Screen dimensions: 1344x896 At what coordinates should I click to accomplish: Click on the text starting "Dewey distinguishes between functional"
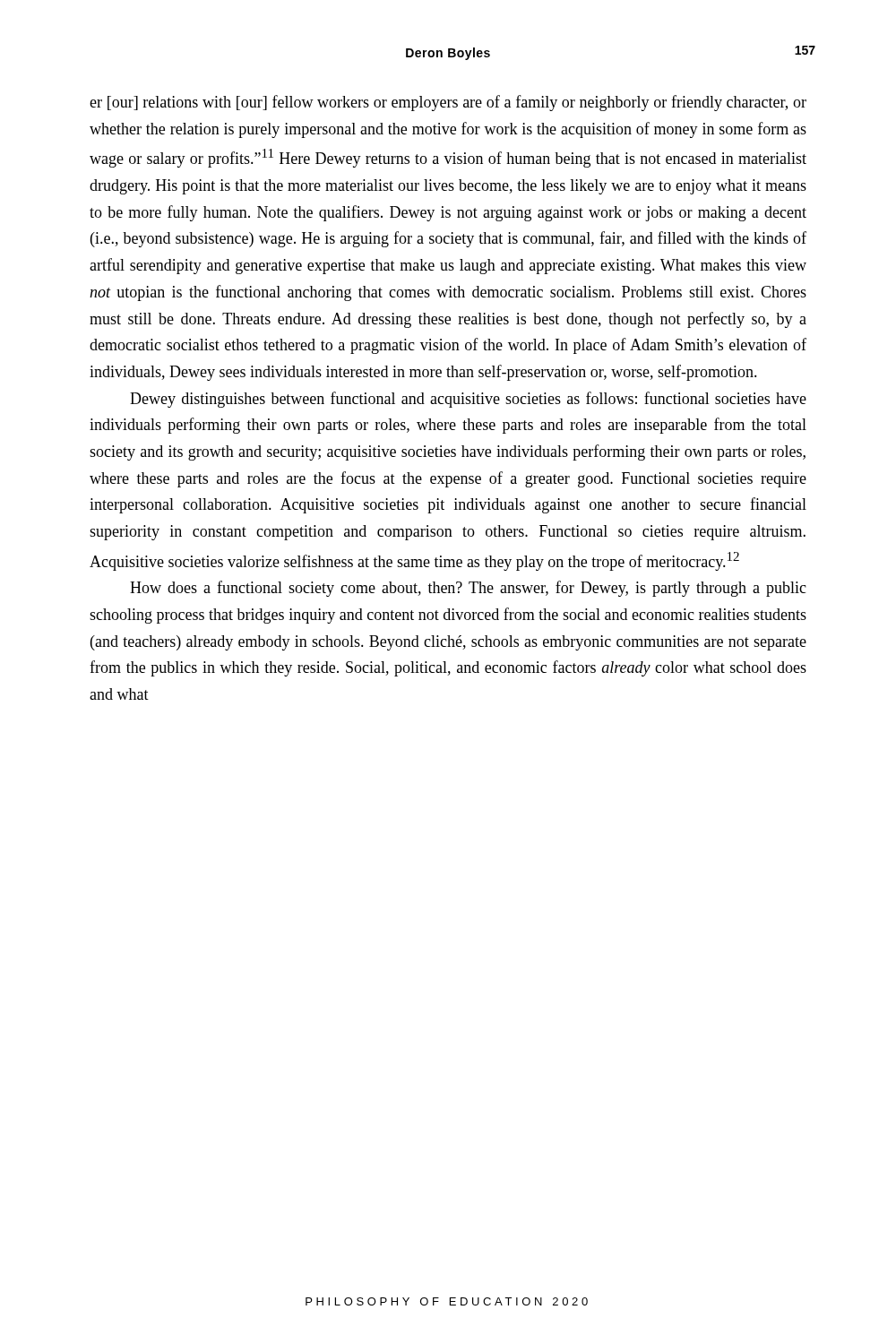point(448,481)
